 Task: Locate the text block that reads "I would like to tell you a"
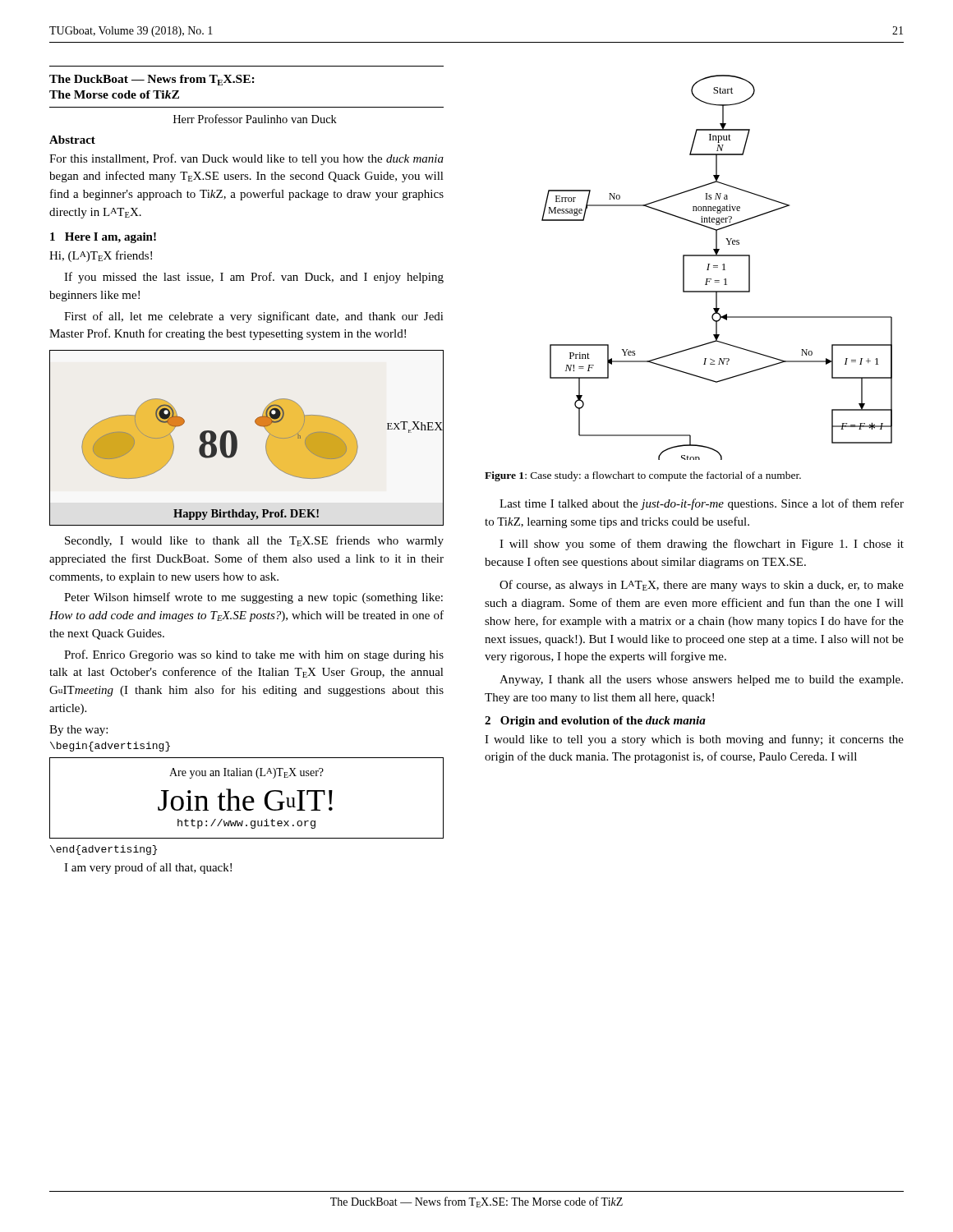694,748
